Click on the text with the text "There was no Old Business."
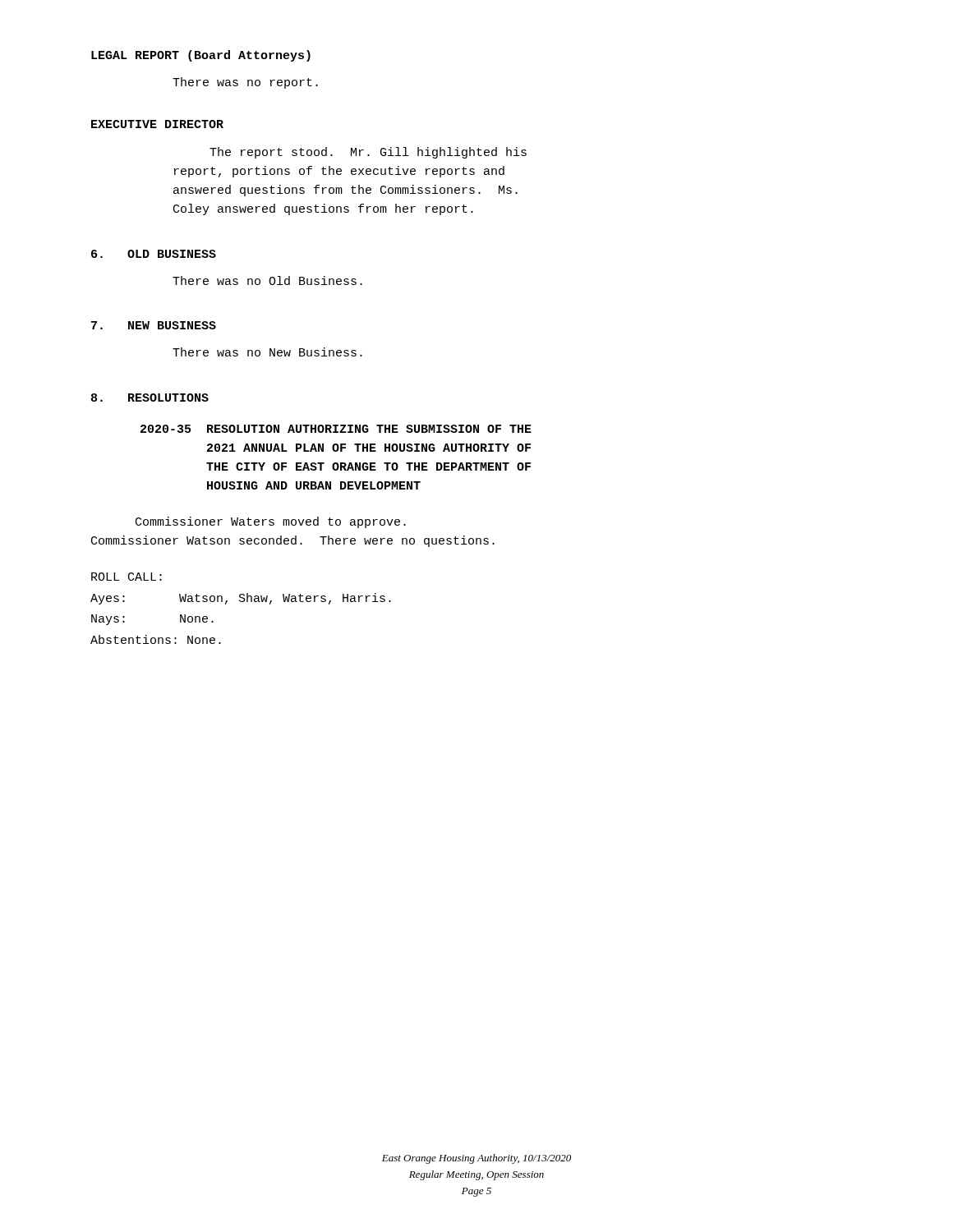Screen dimensions: 1232x953 [269, 282]
